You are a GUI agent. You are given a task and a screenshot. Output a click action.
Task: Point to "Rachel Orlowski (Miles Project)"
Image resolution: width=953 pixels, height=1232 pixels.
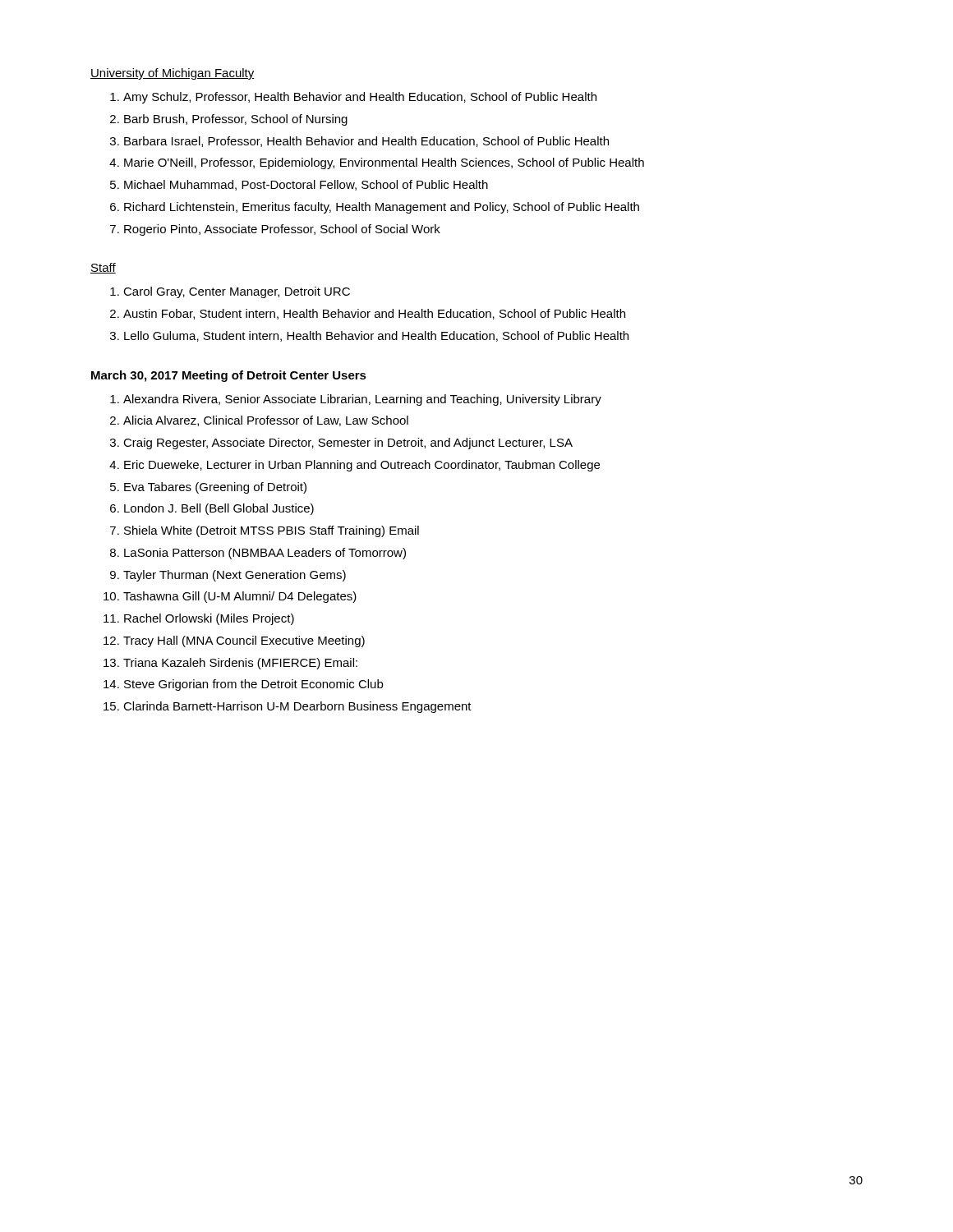pyautogui.click(x=209, y=618)
